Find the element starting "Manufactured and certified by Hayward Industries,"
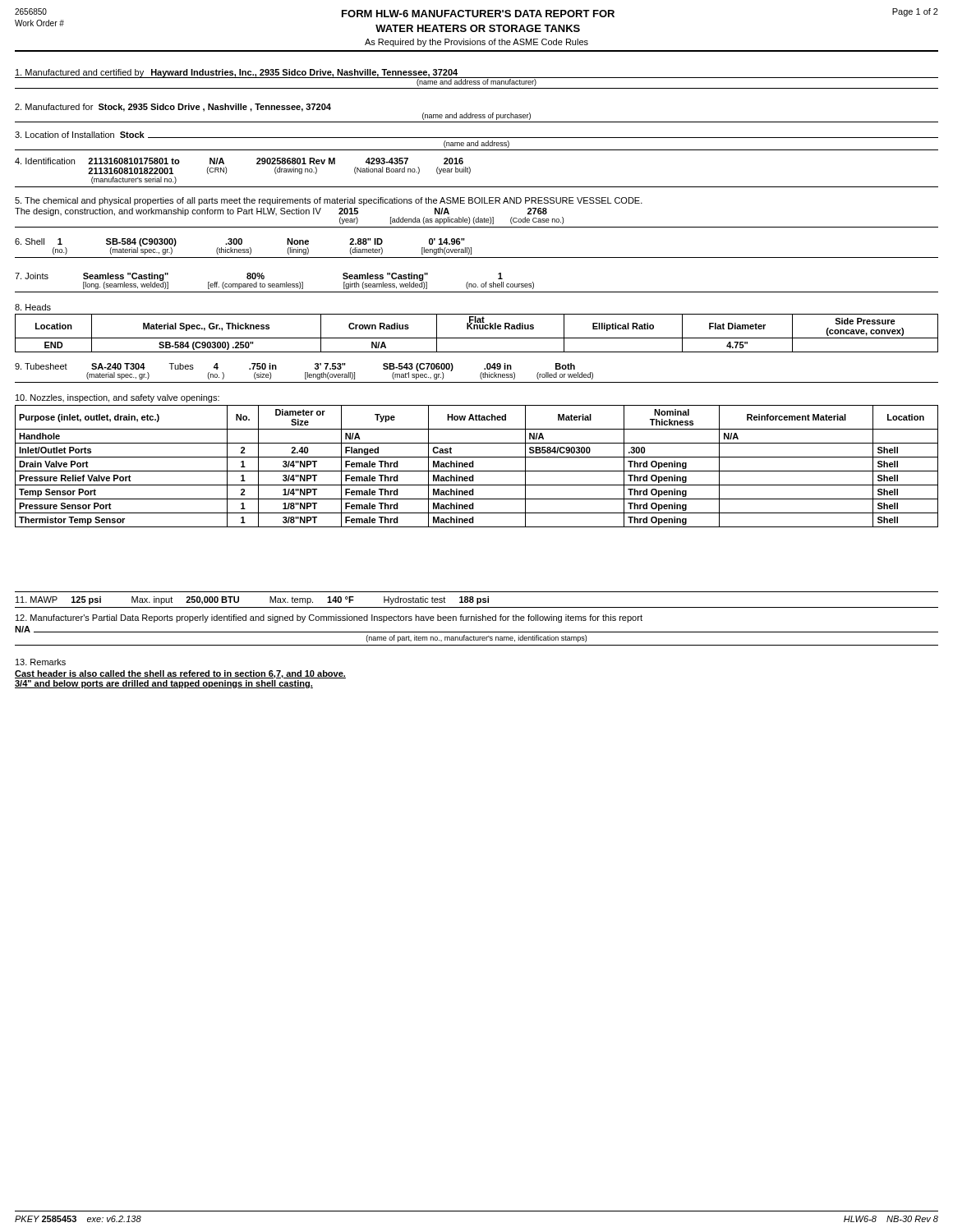The width and height of the screenshot is (953, 1232). tap(476, 78)
